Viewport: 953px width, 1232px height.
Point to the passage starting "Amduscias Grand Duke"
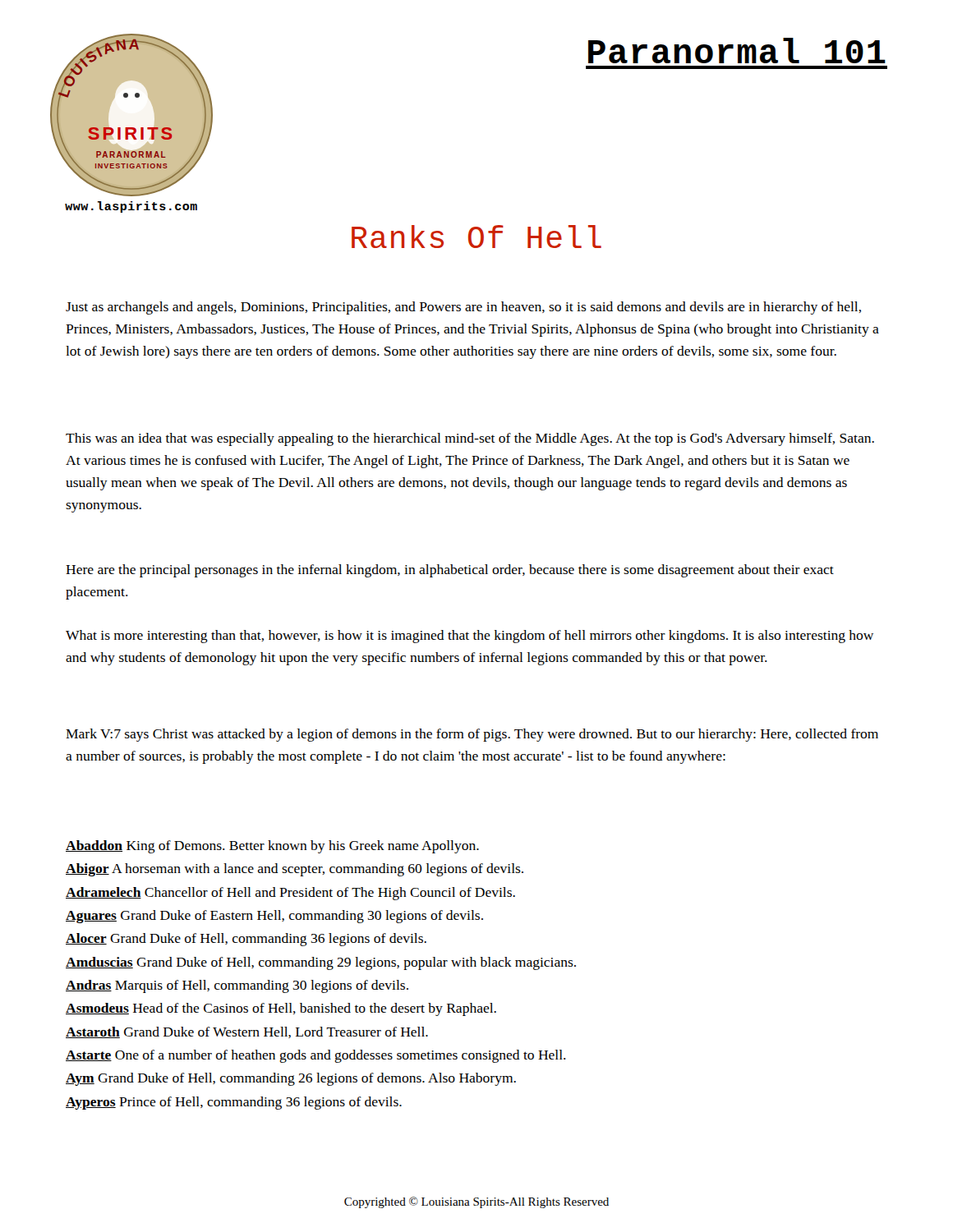coord(476,962)
